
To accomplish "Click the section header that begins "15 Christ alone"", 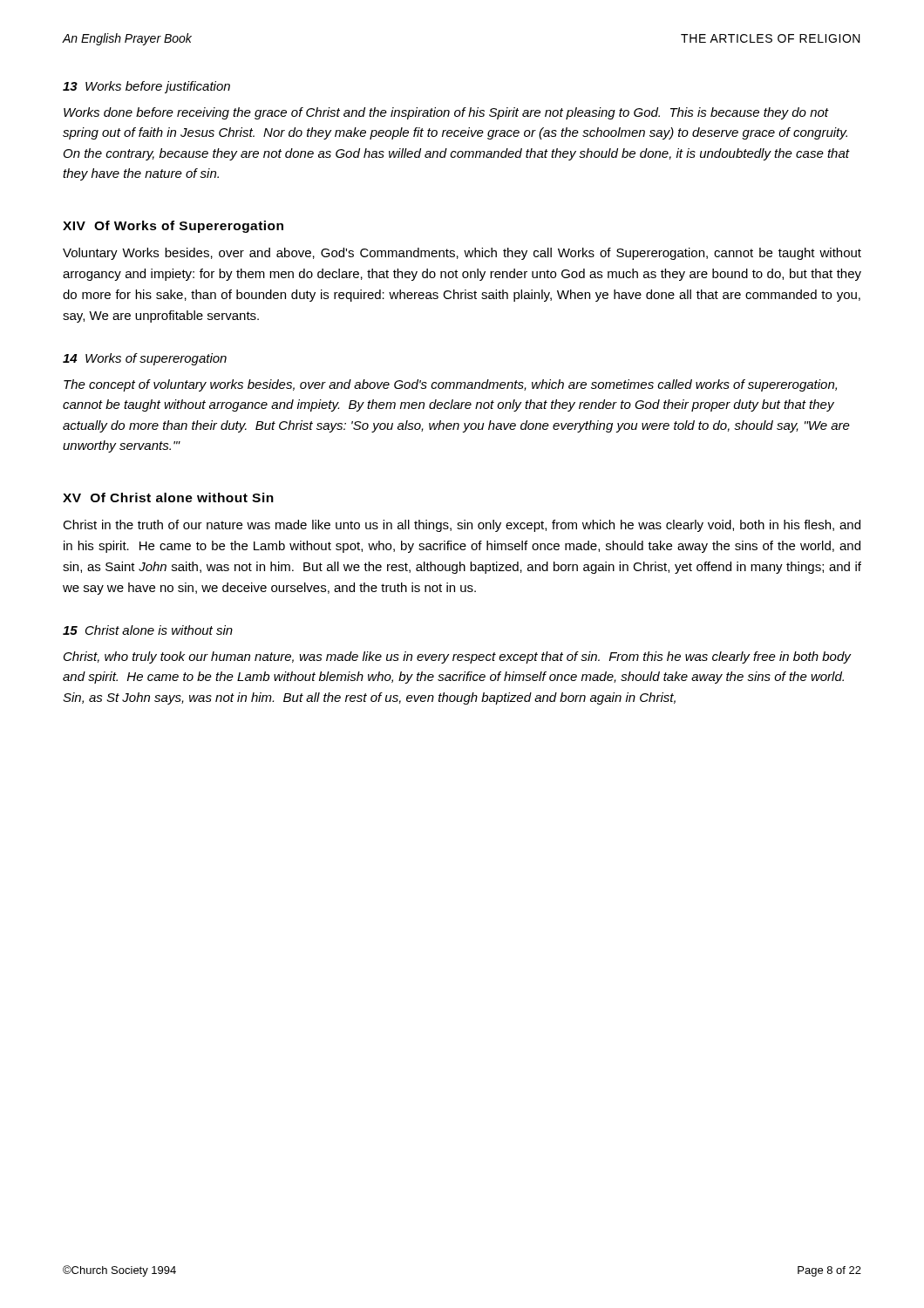I will 148,630.
